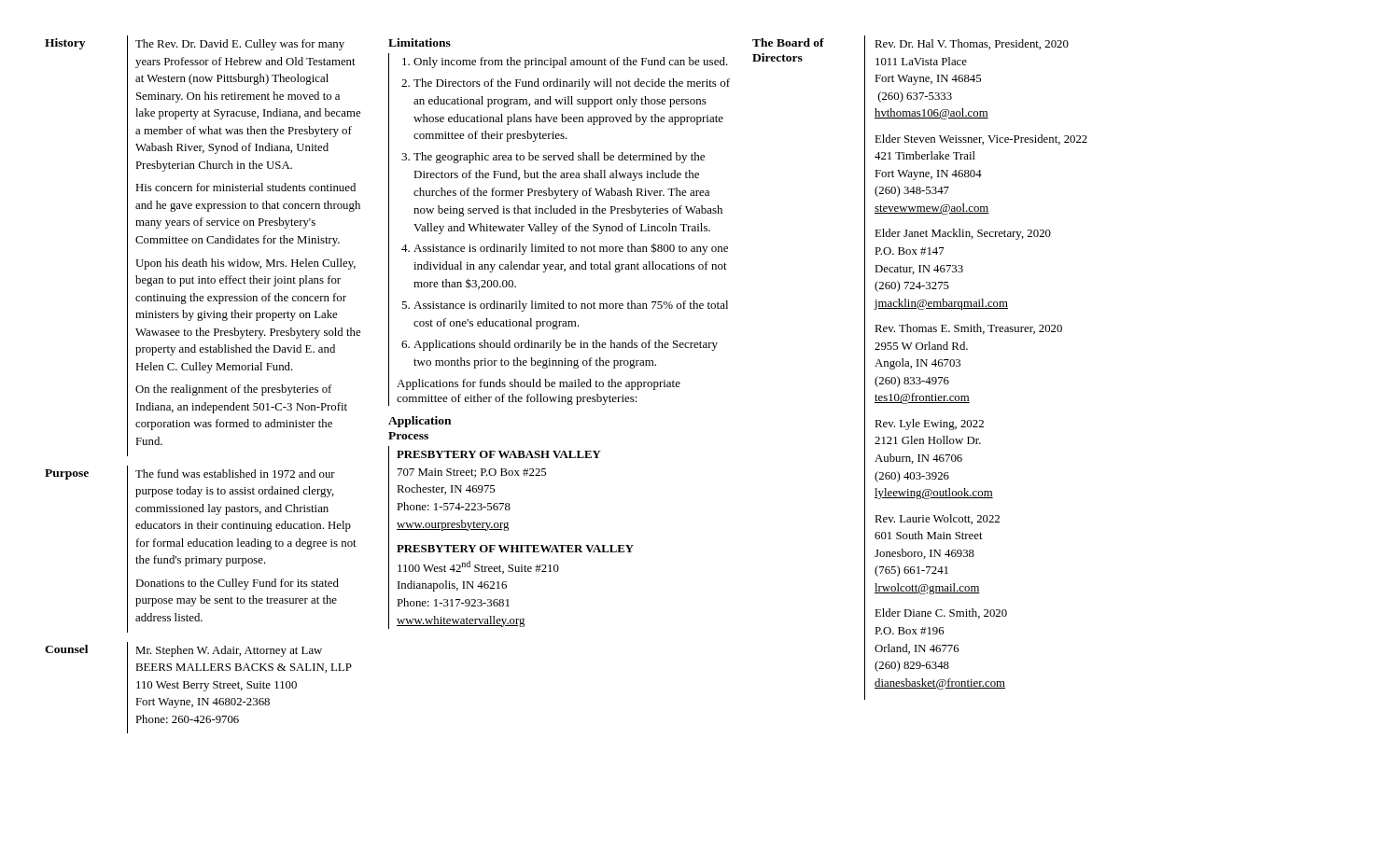This screenshot has width=1400, height=850.
Task: Point to the passage starting "Rev. Dr. Hal V. Thomas, President, 2020 1011"
Action: (972, 78)
